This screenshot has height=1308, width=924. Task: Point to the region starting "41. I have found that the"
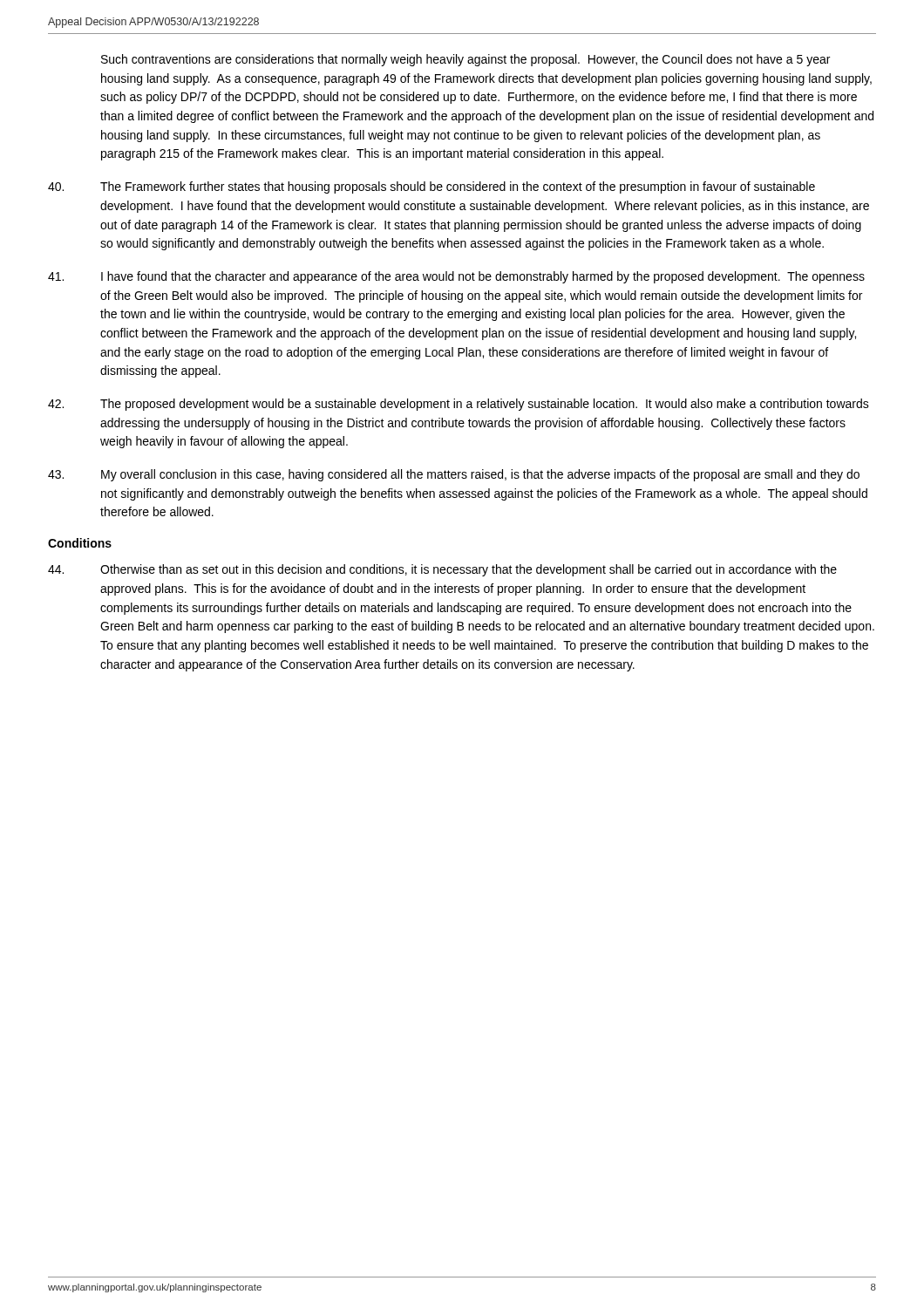462,324
